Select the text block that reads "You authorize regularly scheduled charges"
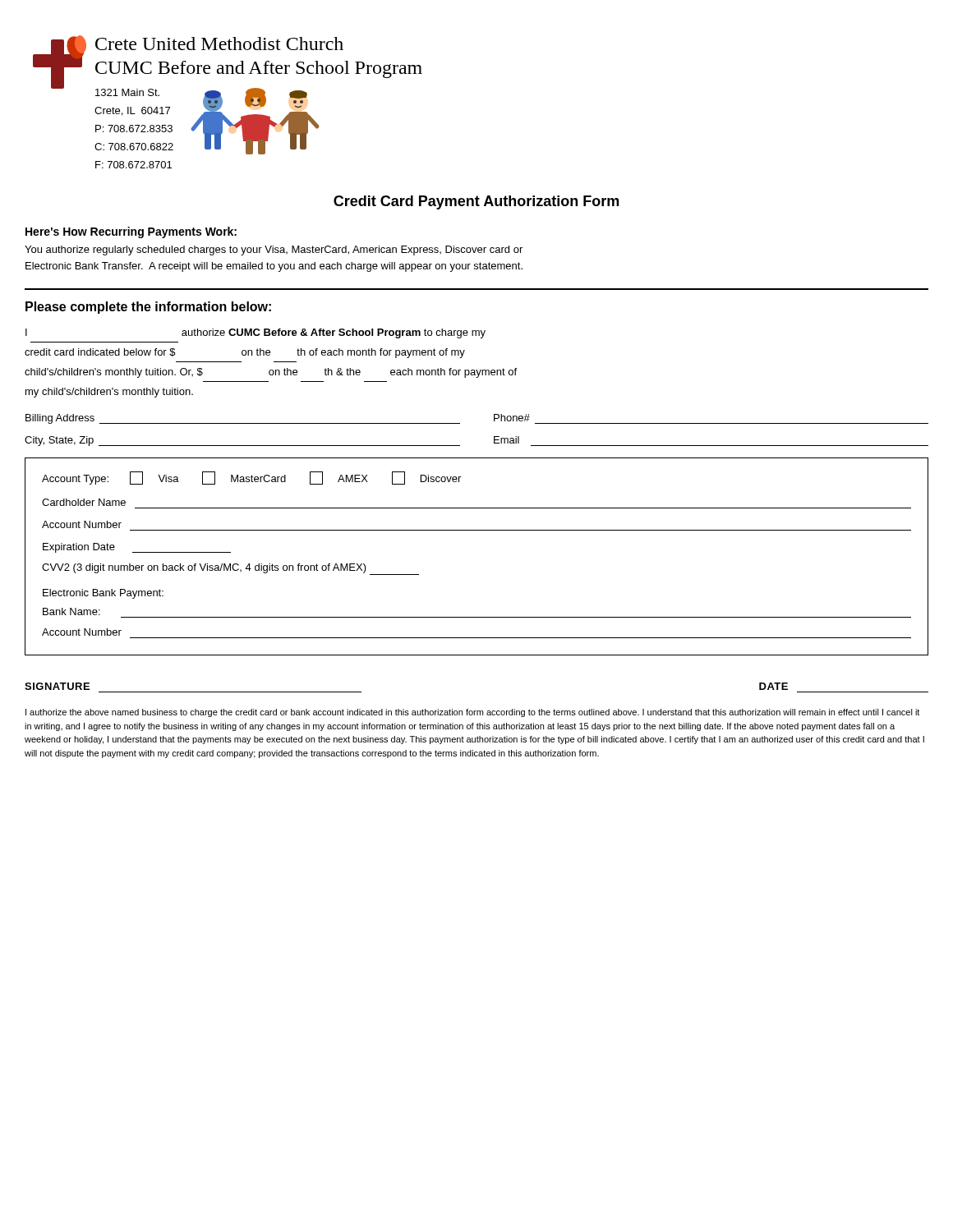953x1232 pixels. [x=274, y=257]
